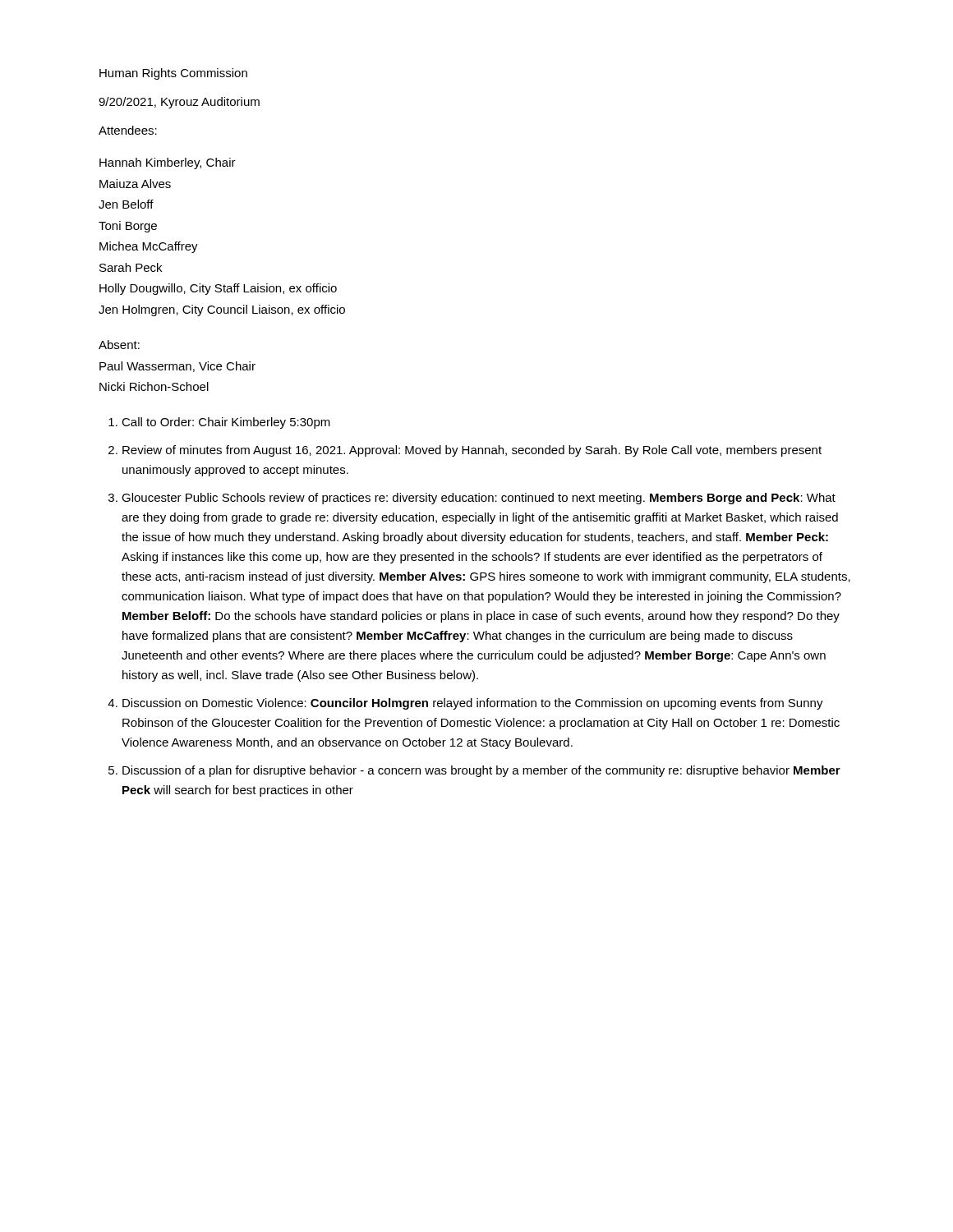Image resolution: width=953 pixels, height=1232 pixels.
Task: Point to the block beginning "Gloucester Public Schools review"
Action: [486, 586]
